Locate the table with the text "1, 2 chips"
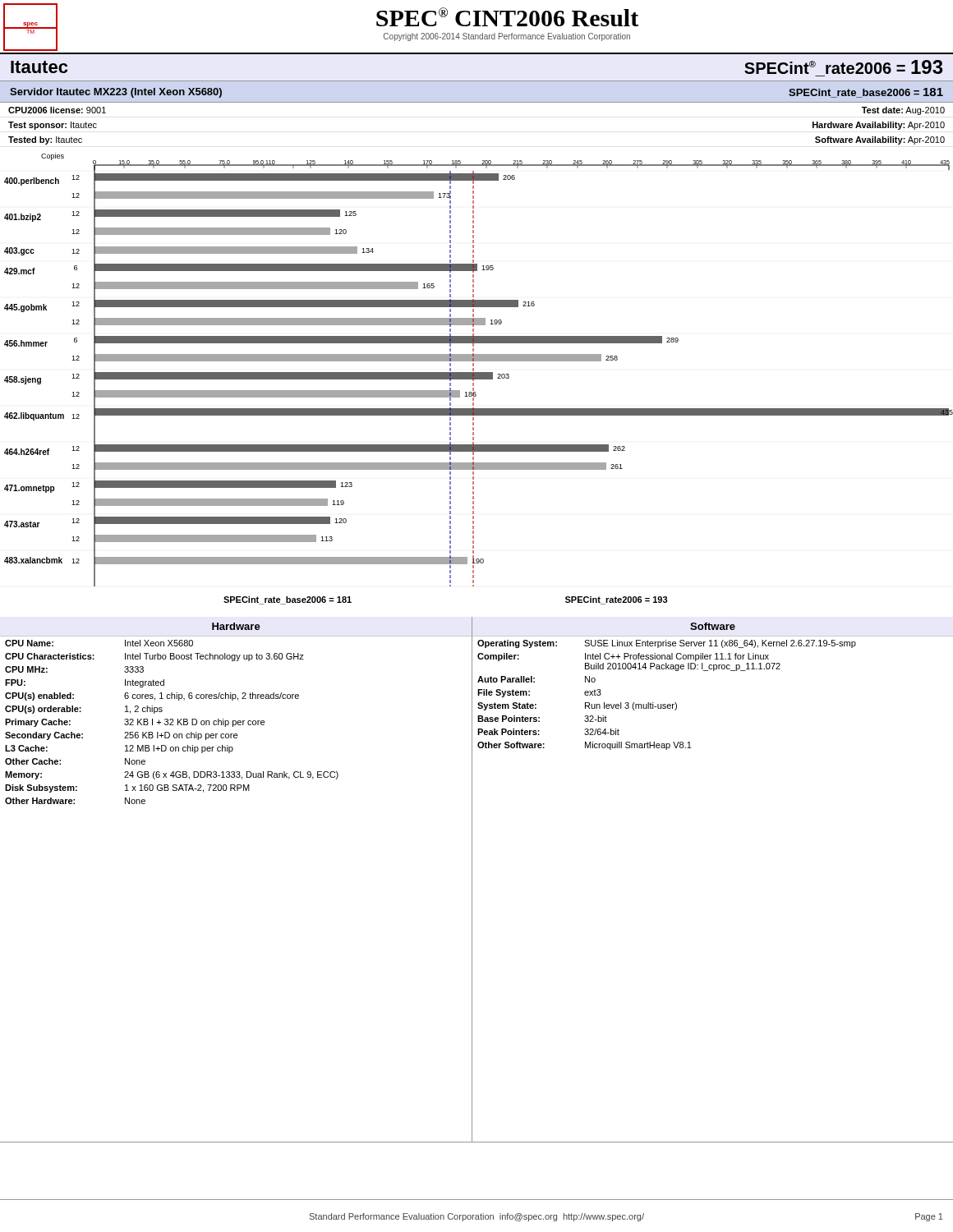The height and width of the screenshot is (1232, 953). point(236,880)
